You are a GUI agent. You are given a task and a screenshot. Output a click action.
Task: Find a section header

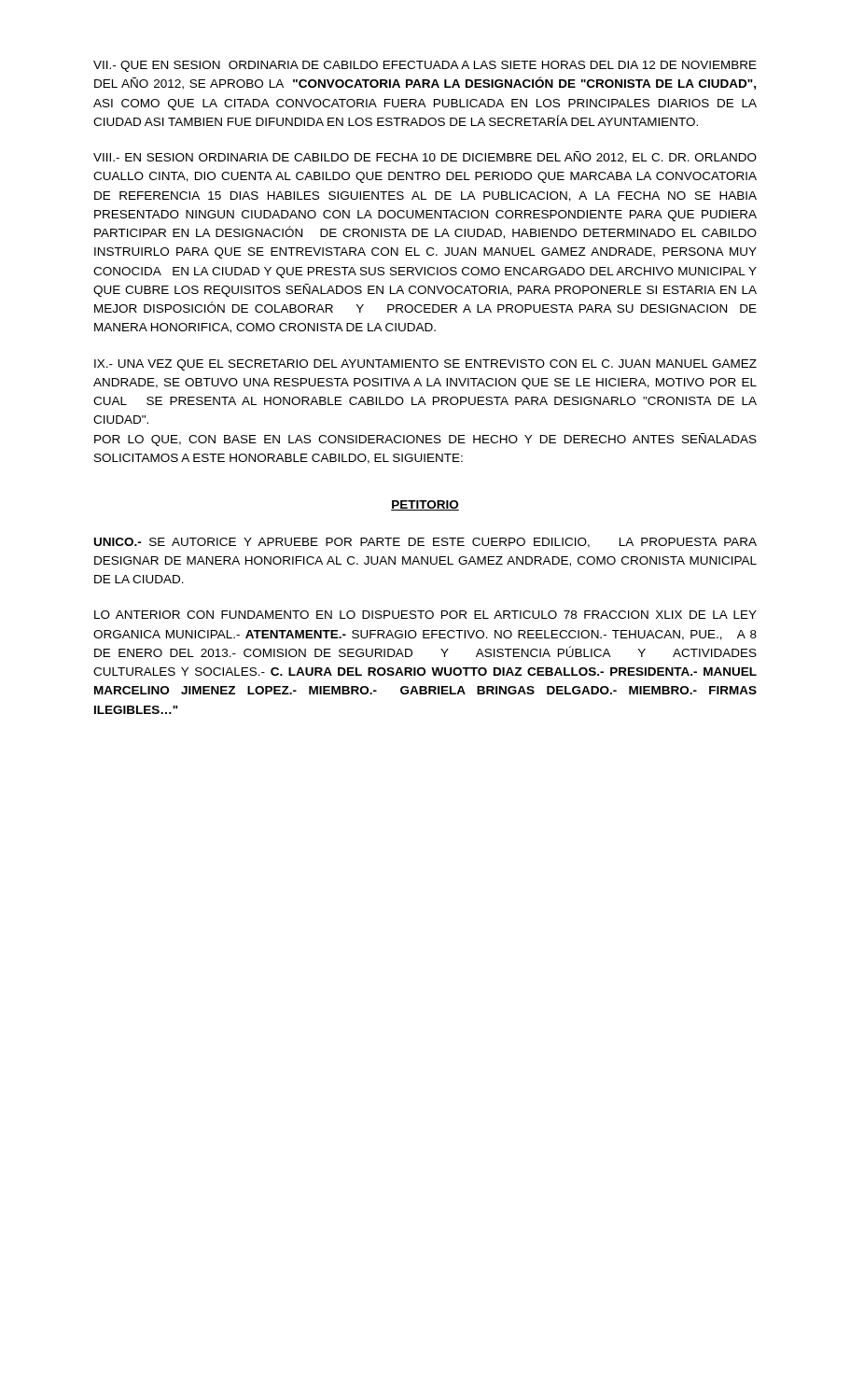425,504
